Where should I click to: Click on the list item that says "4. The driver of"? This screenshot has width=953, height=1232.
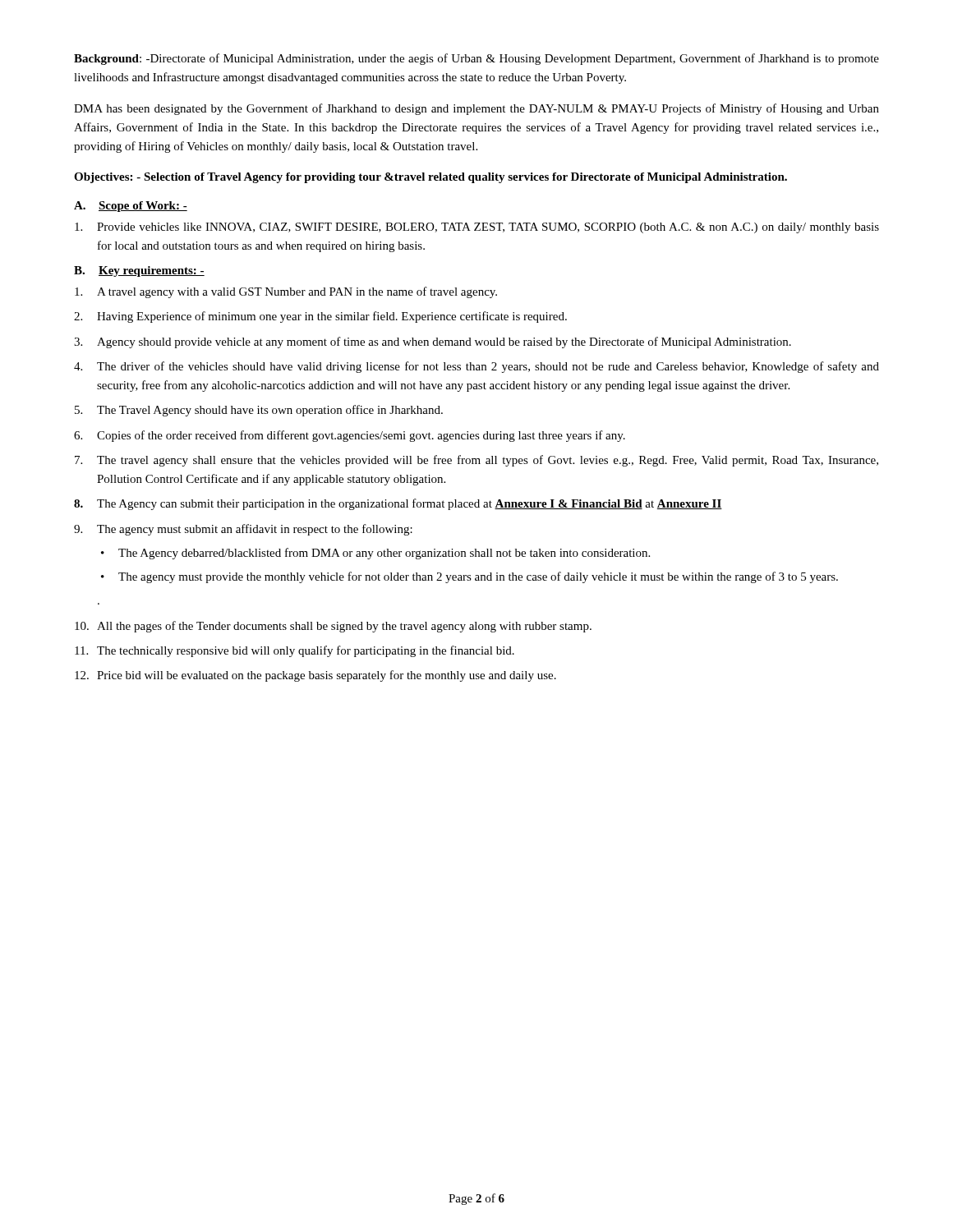(476, 376)
